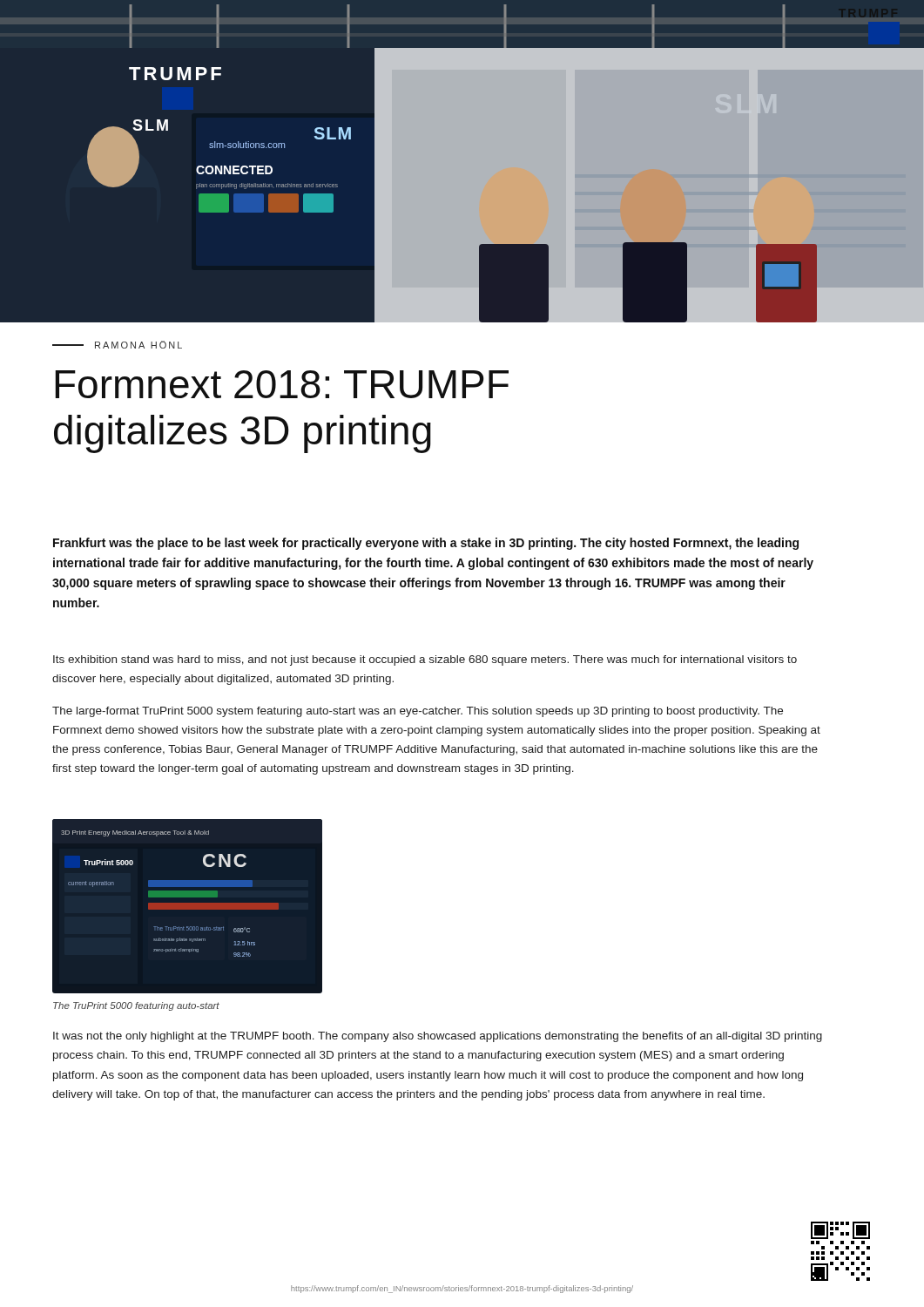
Task: Click on the screenshot
Action: 187,906
